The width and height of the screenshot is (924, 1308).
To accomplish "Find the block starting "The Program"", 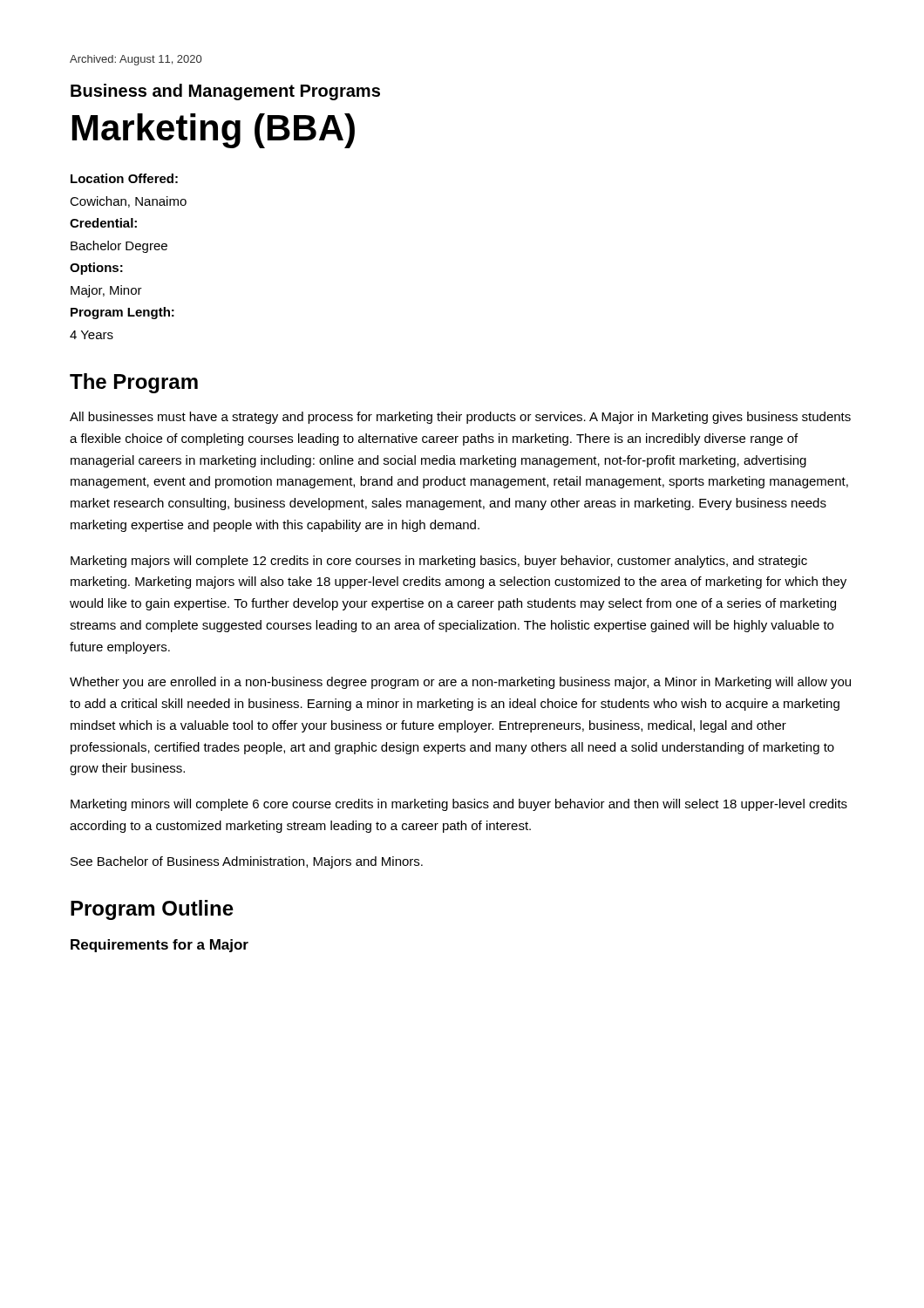I will pyautogui.click(x=134, y=382).
